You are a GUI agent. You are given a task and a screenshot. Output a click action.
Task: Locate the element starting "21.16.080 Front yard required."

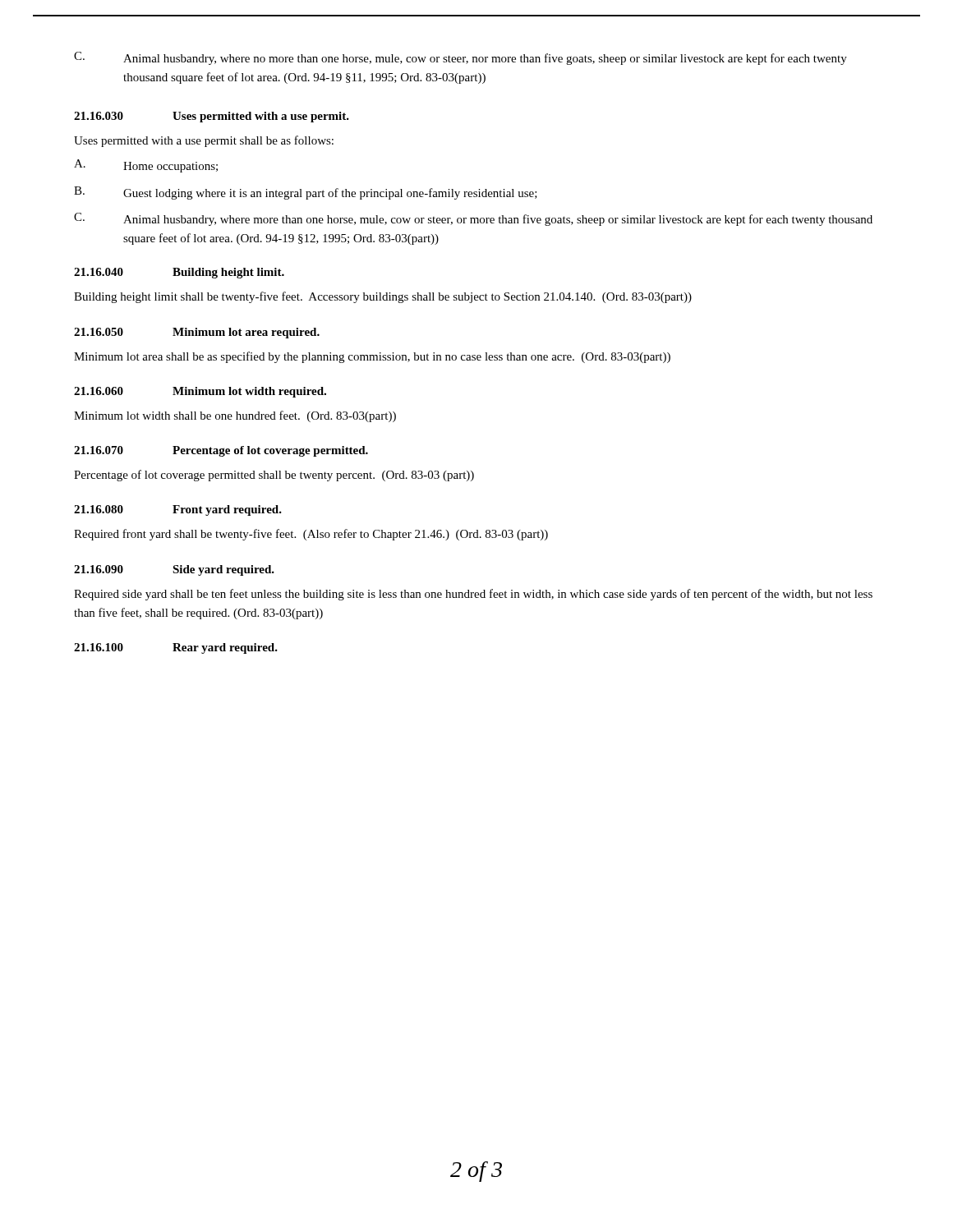178,510
